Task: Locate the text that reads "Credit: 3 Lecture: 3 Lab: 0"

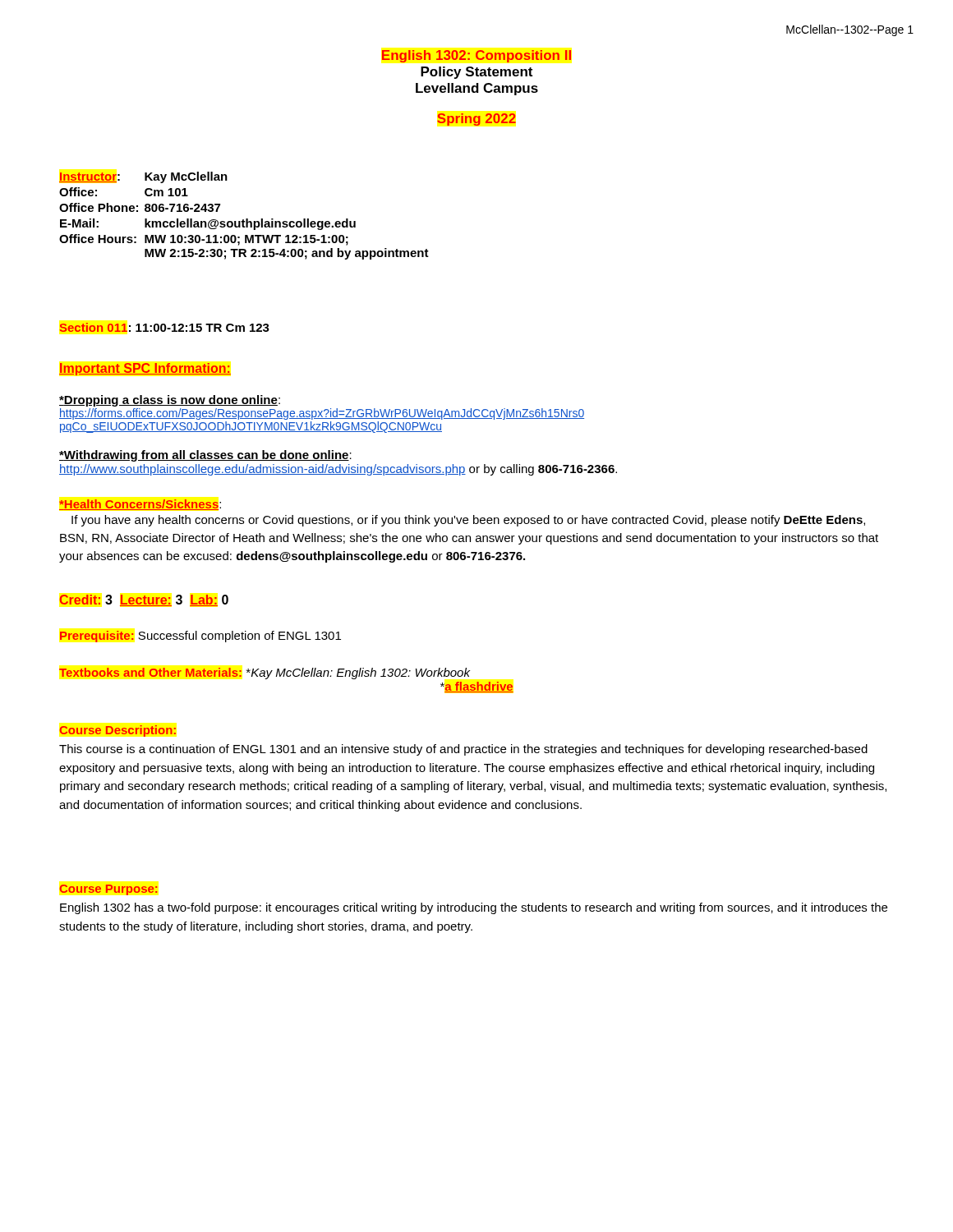Action: (x=144, y=600)
